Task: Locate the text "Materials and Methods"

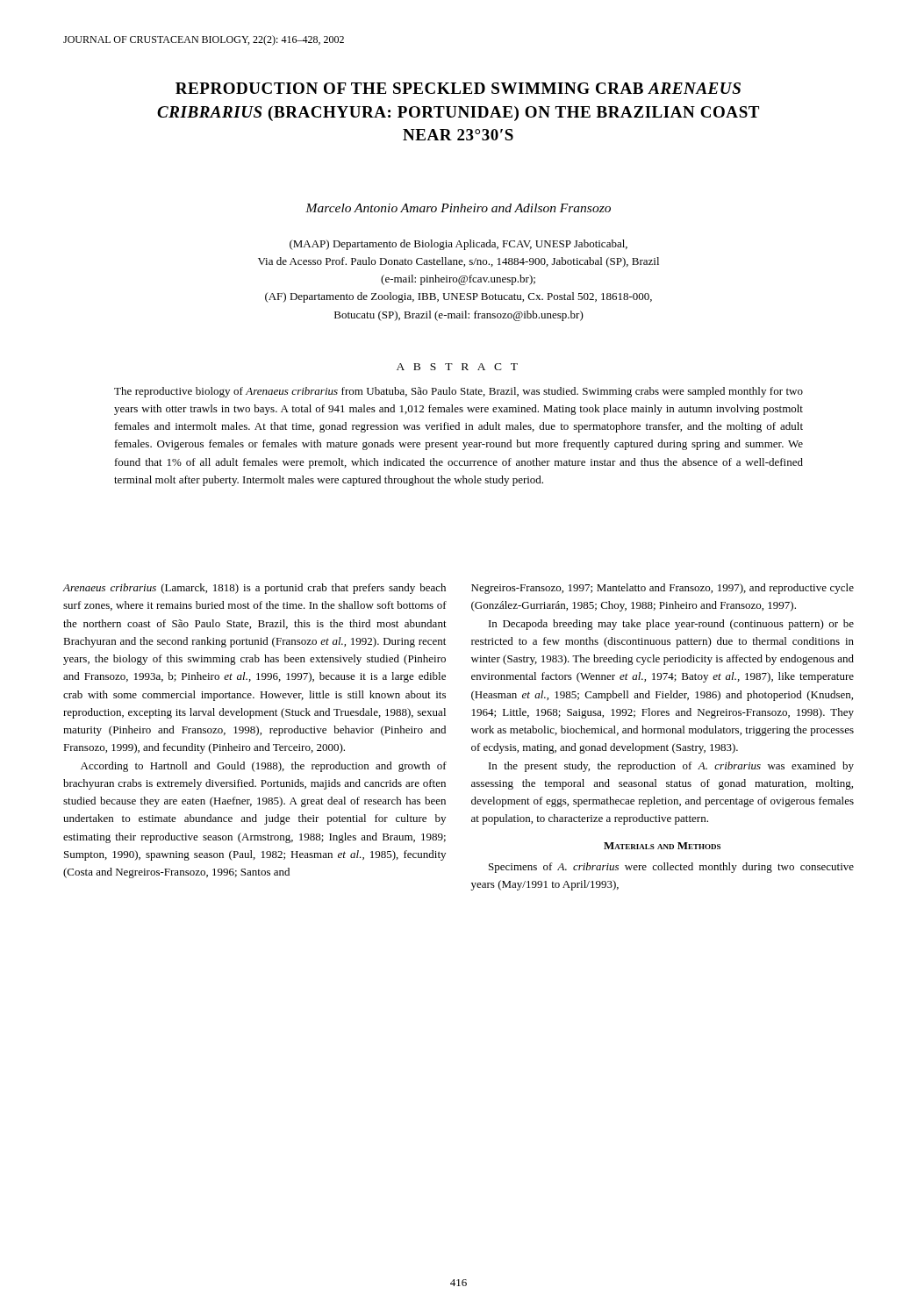Action: pyautogui.click(x=662, y=845)
